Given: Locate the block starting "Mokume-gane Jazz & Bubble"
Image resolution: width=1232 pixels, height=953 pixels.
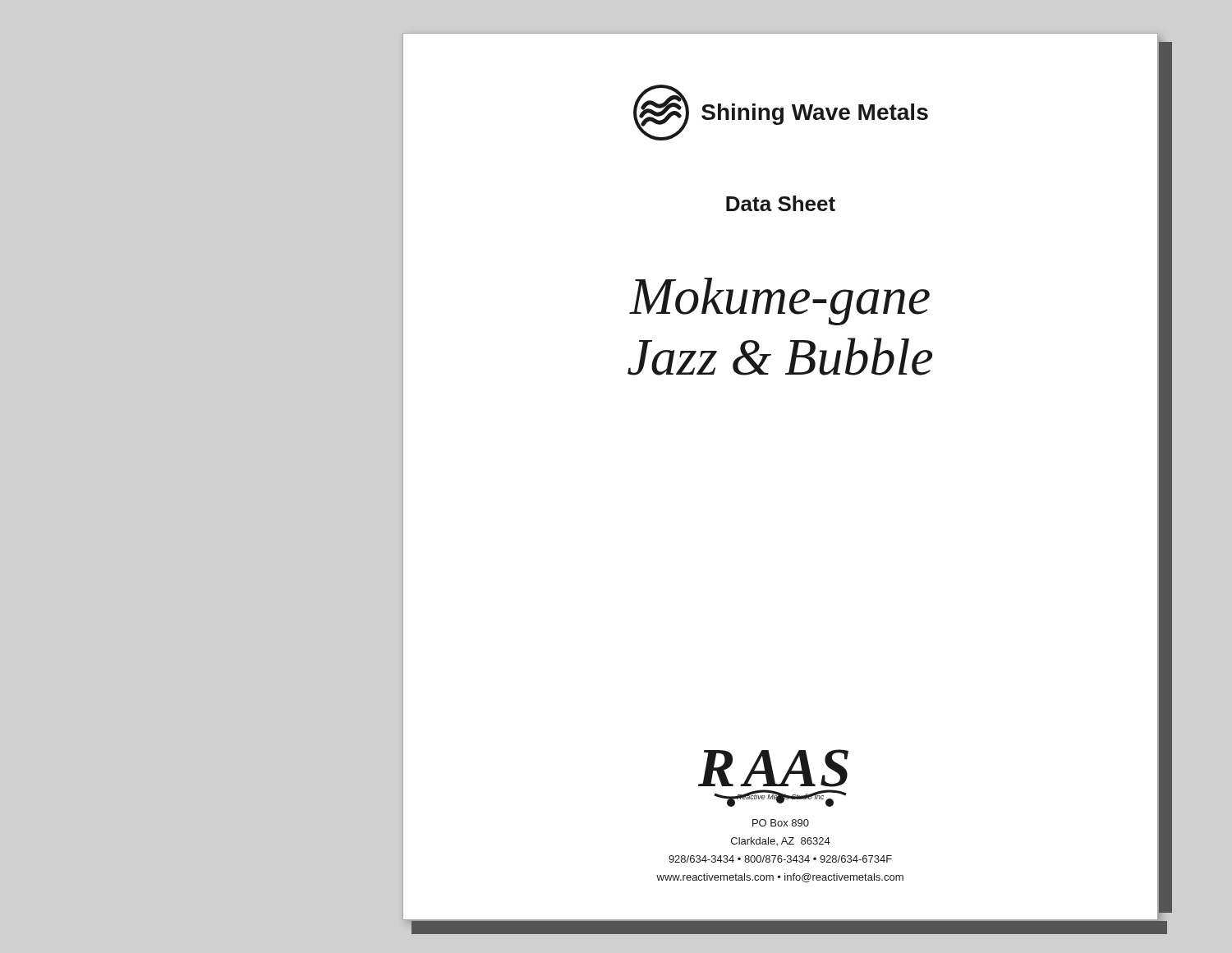Looking at the screenshot, I should click(780, 327).
